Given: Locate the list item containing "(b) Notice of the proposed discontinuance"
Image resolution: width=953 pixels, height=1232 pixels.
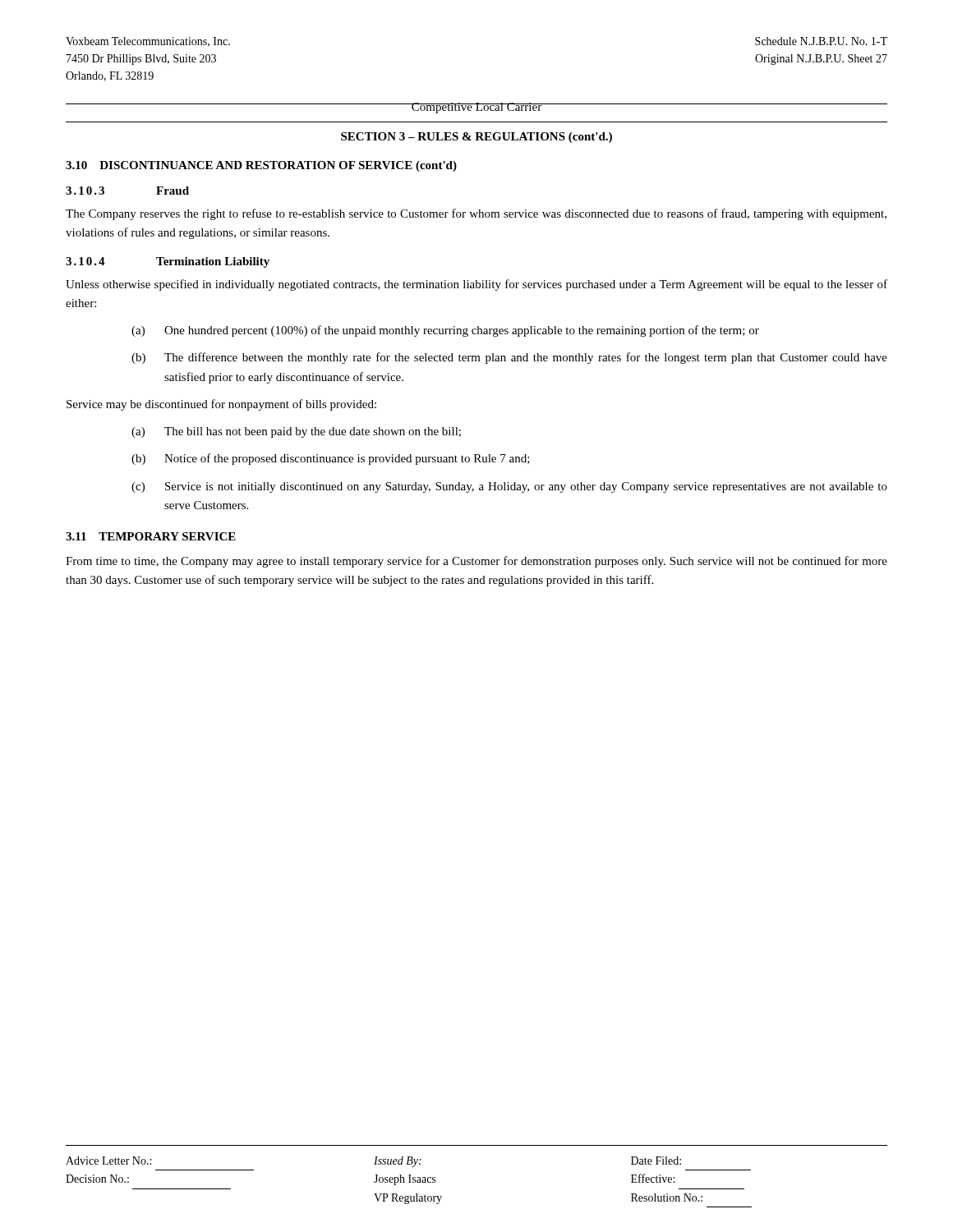Looking at the screenshot, I should coord(509,459).
